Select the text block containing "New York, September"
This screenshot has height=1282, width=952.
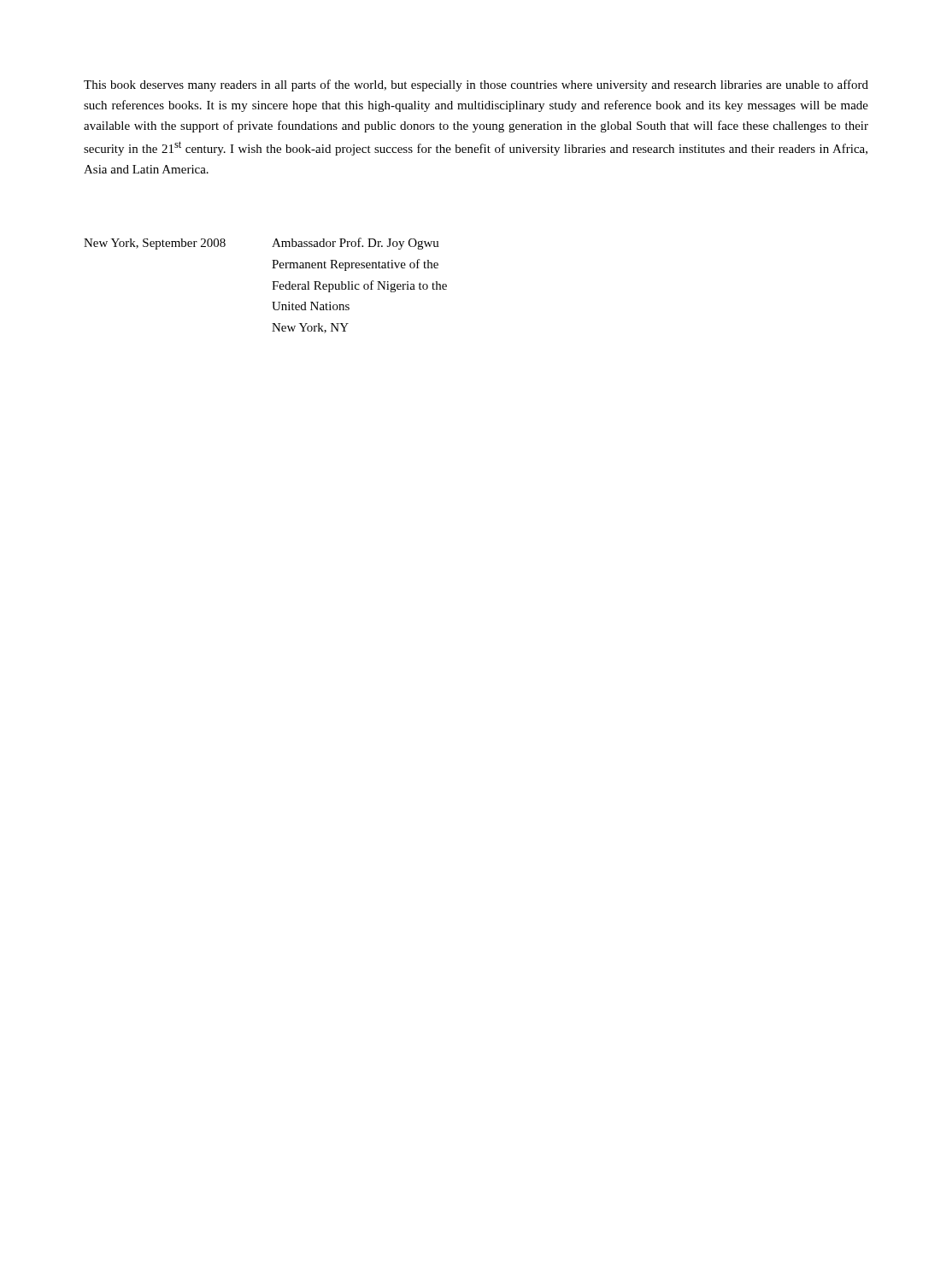(154, 243)
